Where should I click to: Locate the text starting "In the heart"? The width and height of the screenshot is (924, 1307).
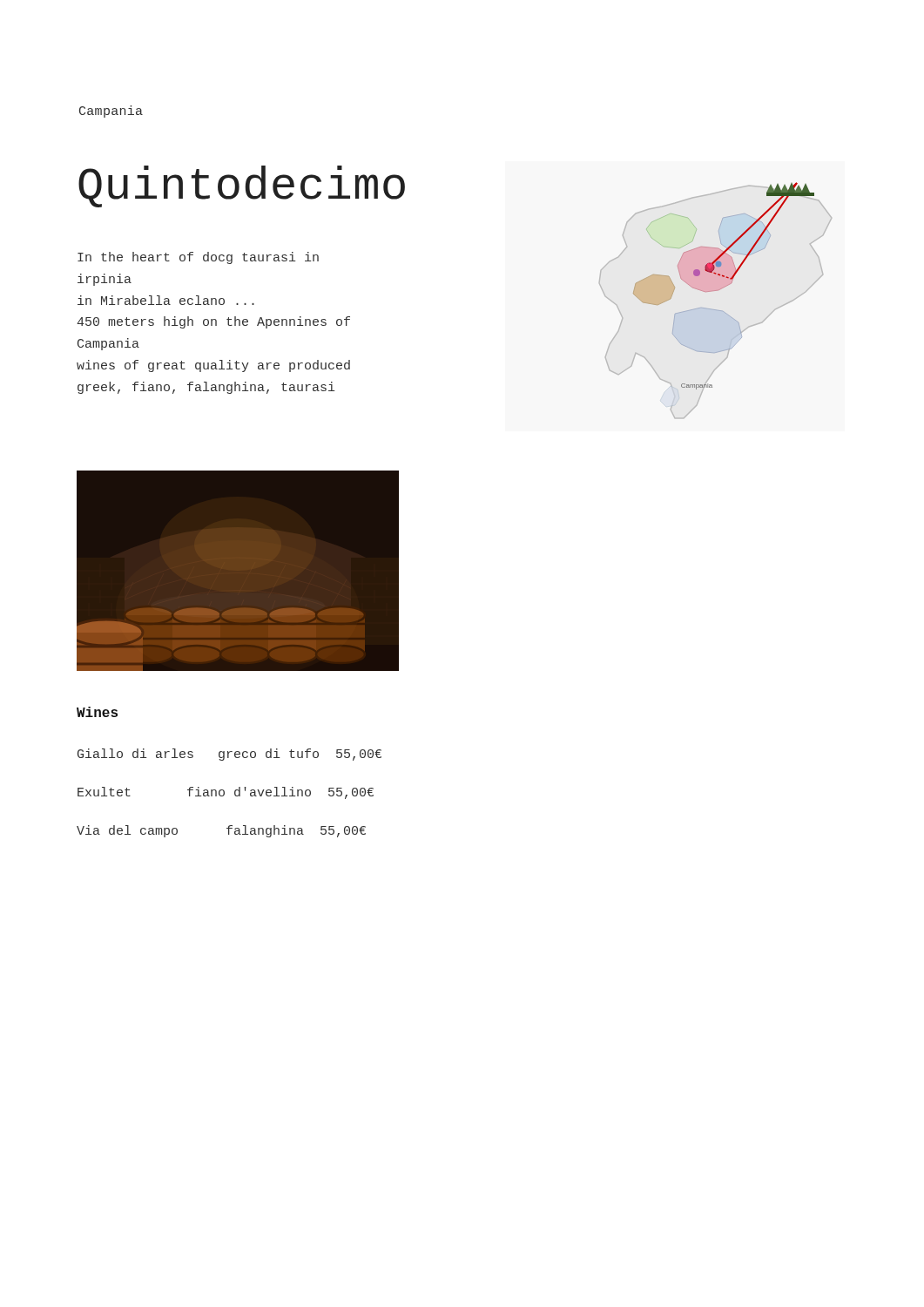pos(214,323)
